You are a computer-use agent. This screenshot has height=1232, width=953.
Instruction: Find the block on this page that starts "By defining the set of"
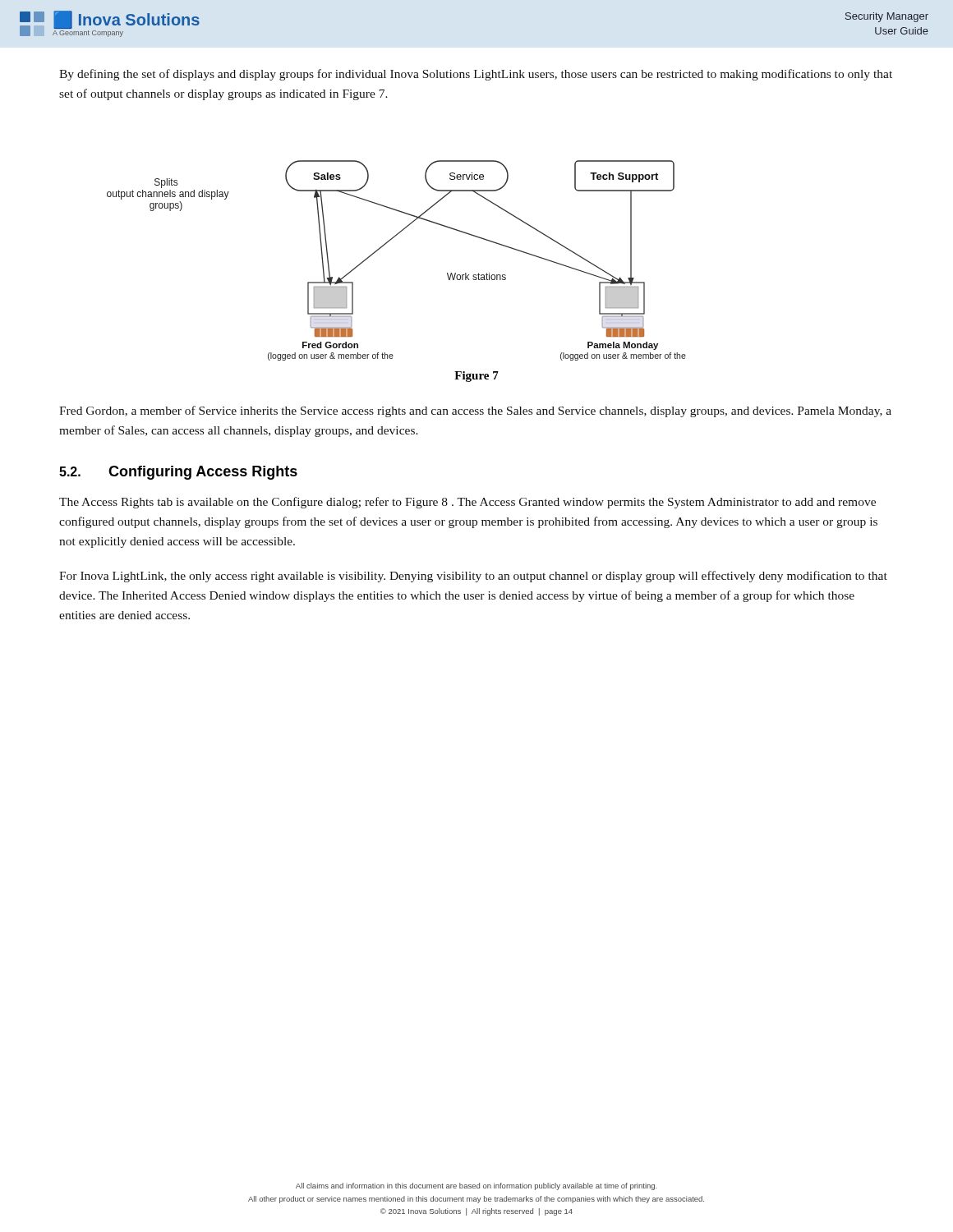(x=476, y=83)
